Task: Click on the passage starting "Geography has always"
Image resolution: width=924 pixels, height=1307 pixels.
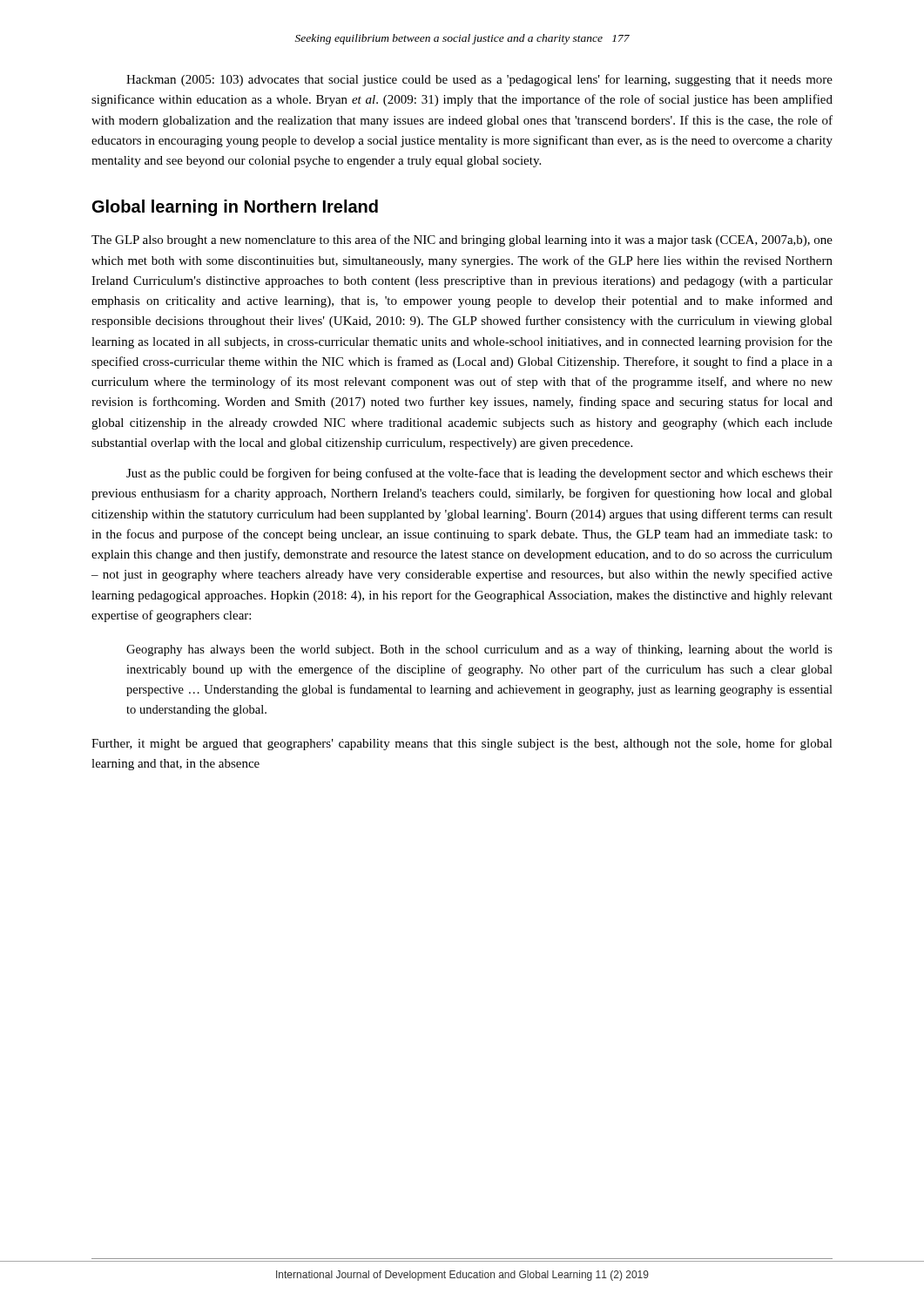Action: (x=479, y=679)
